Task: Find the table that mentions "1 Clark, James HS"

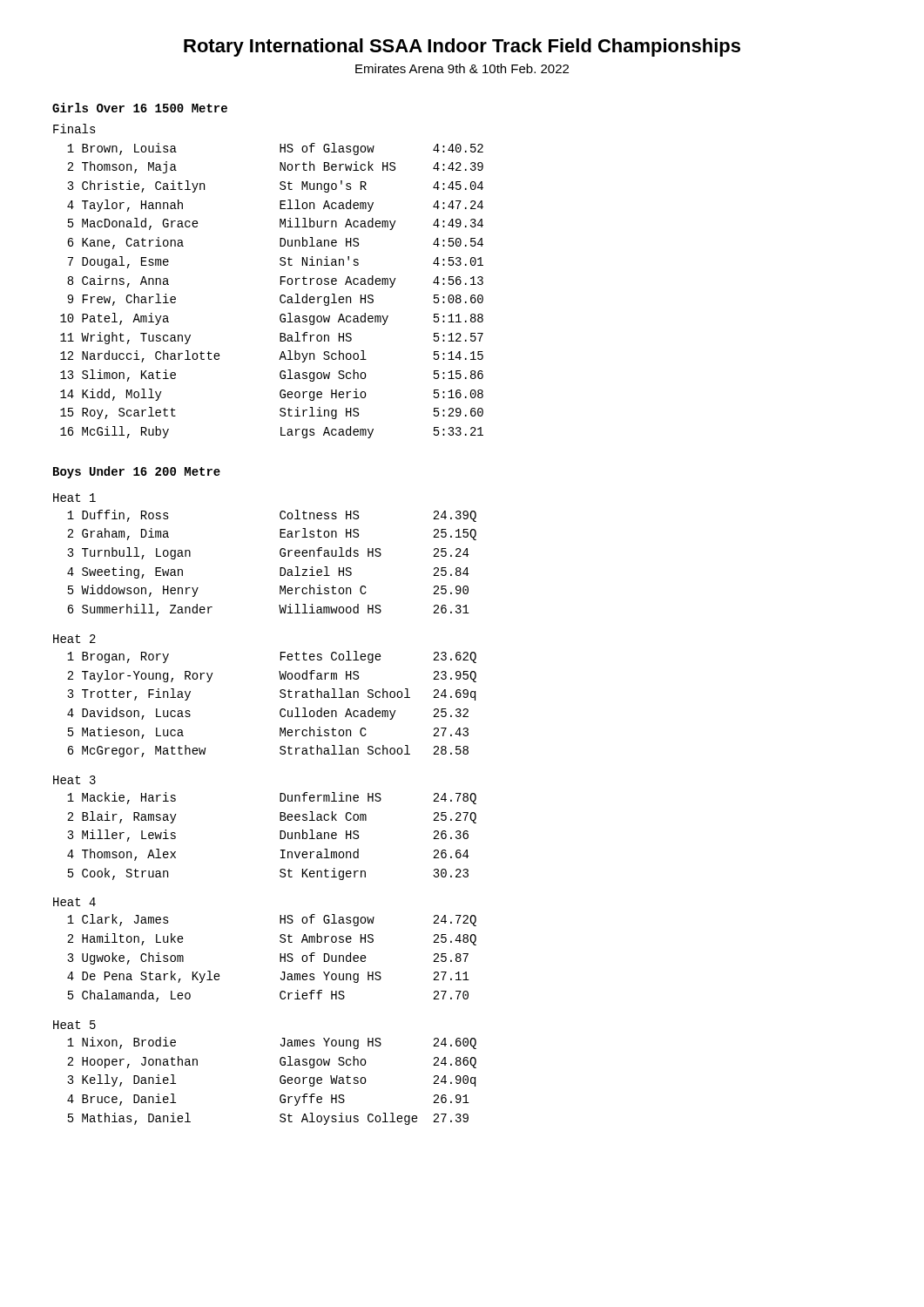Action: click(462, 959)
